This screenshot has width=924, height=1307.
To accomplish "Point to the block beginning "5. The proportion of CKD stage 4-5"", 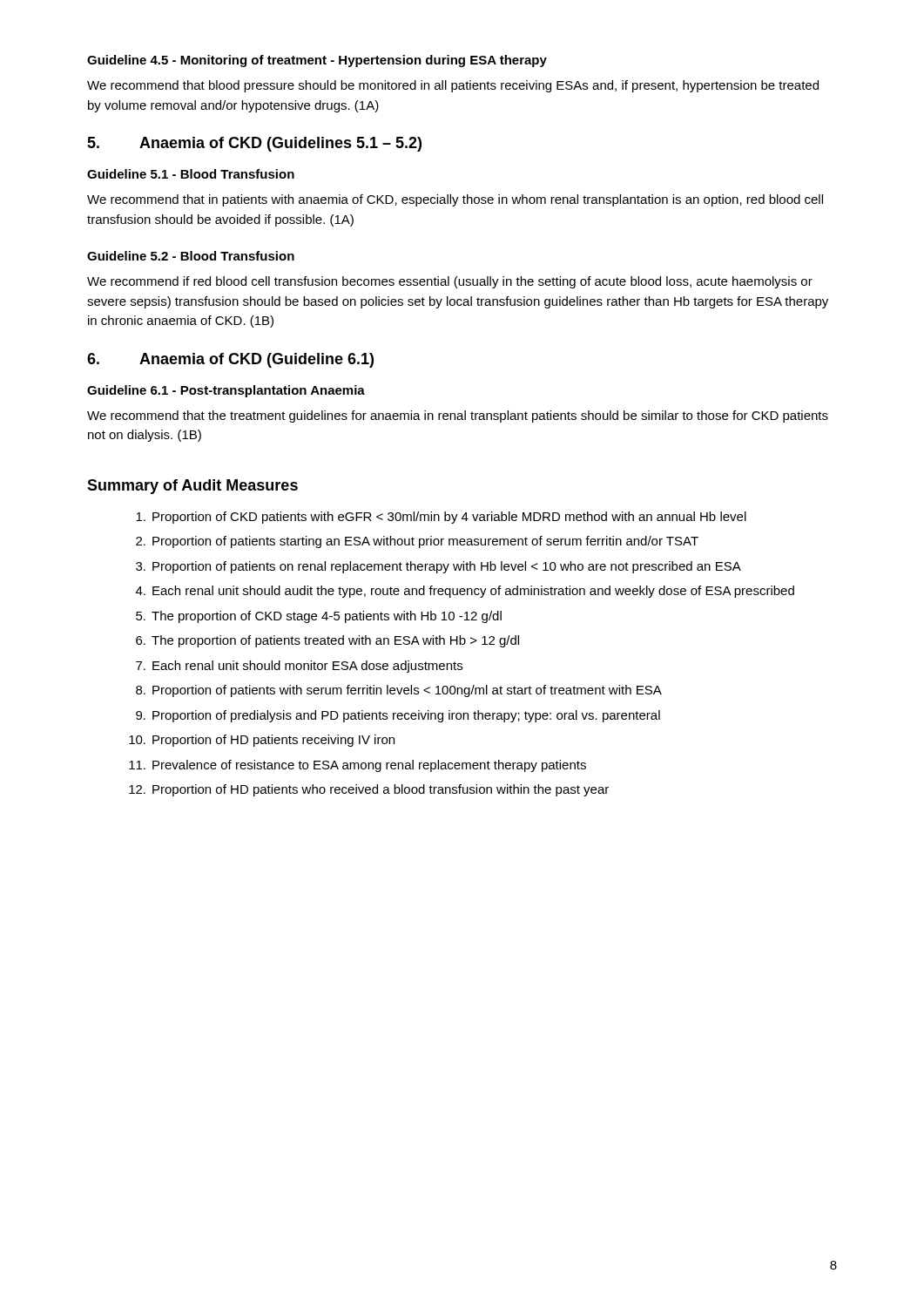I will coord(479,616).
